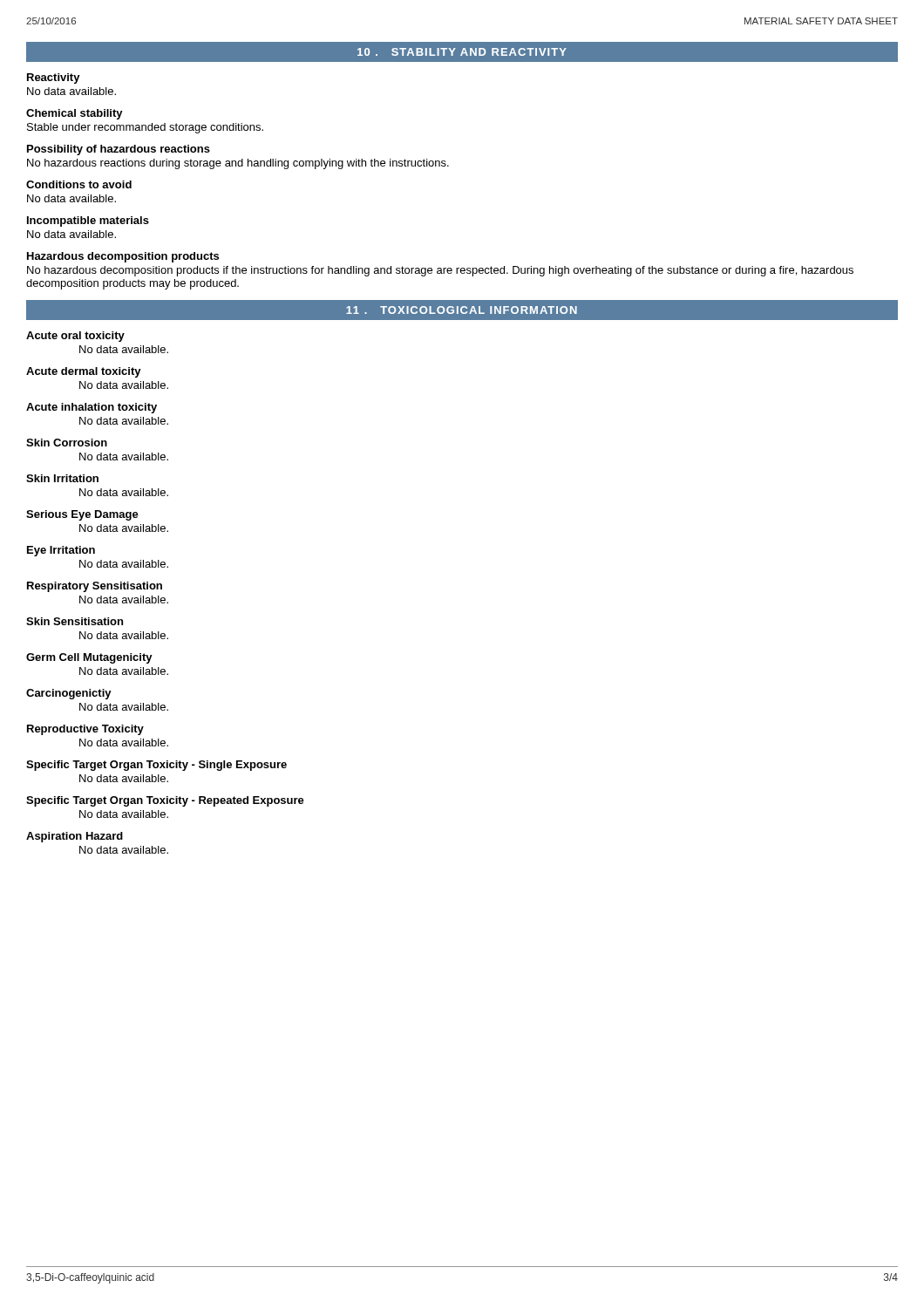924x1308 pixels.
Task: Navigate to the passage starting "Hazardous decomposition products"
Action: (123, 256)
